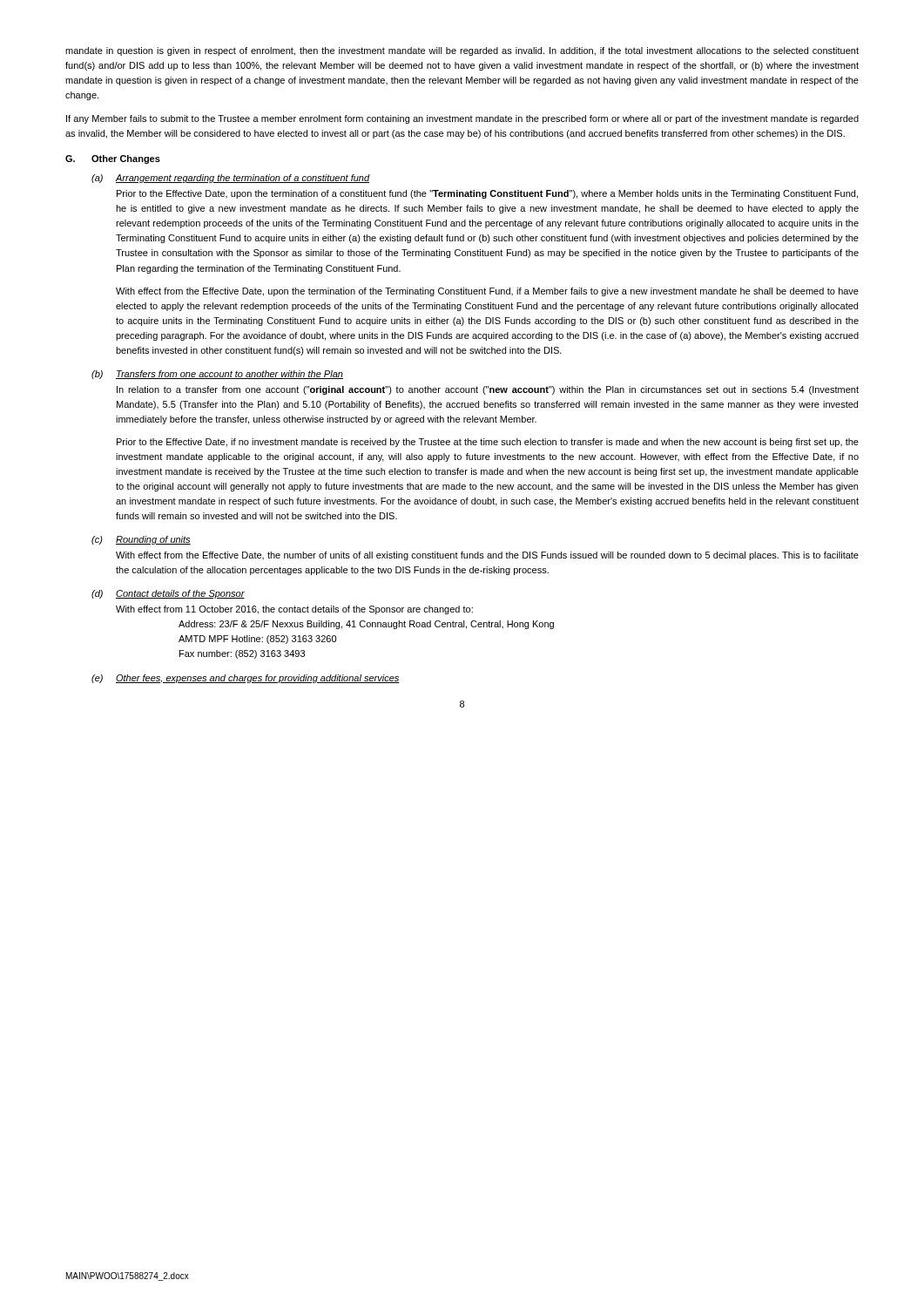Point to the block starting "In relation to a"

point(487,404)
